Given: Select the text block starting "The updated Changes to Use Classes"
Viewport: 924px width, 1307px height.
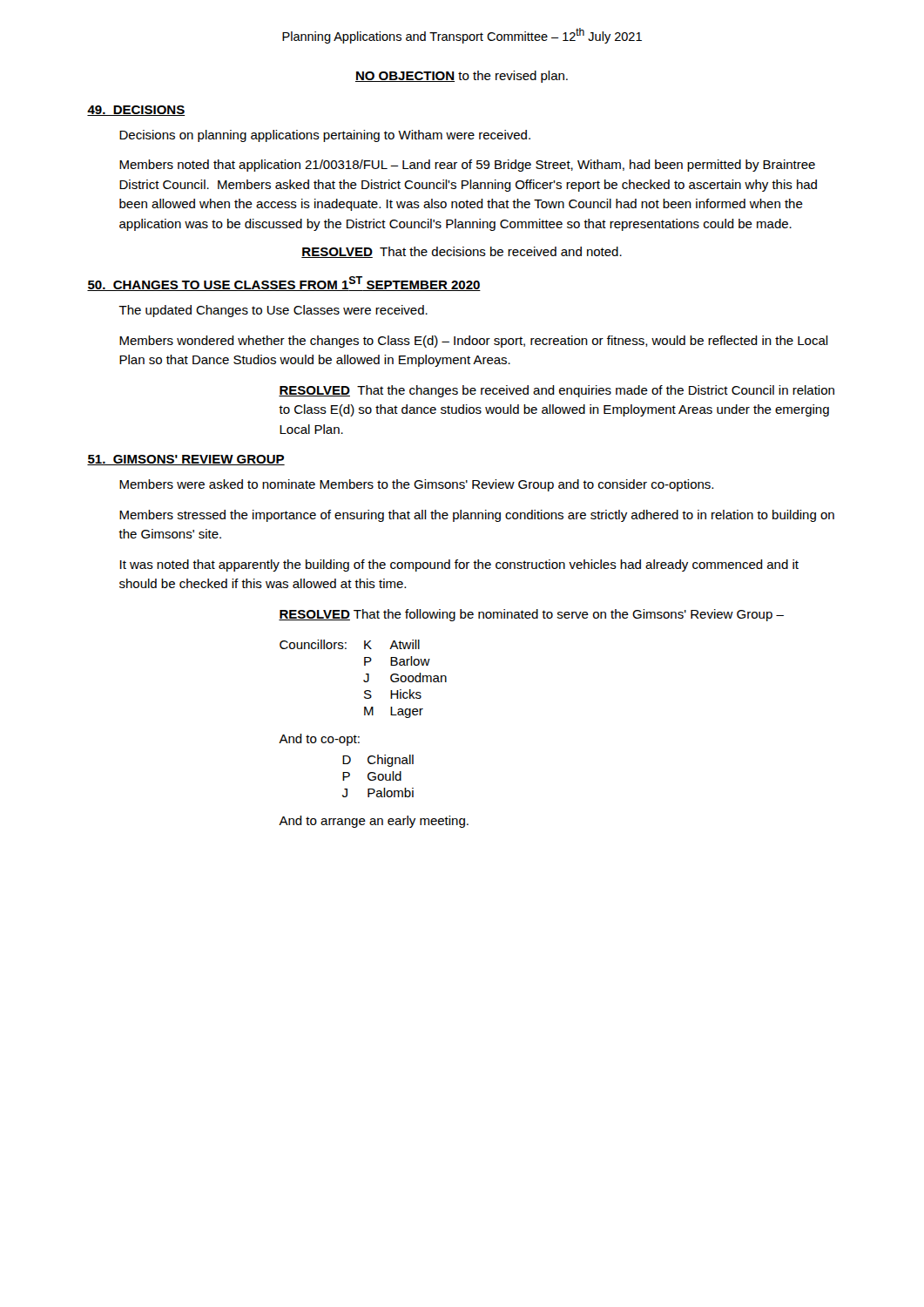Looking at the screenshot, I should 273,311.
